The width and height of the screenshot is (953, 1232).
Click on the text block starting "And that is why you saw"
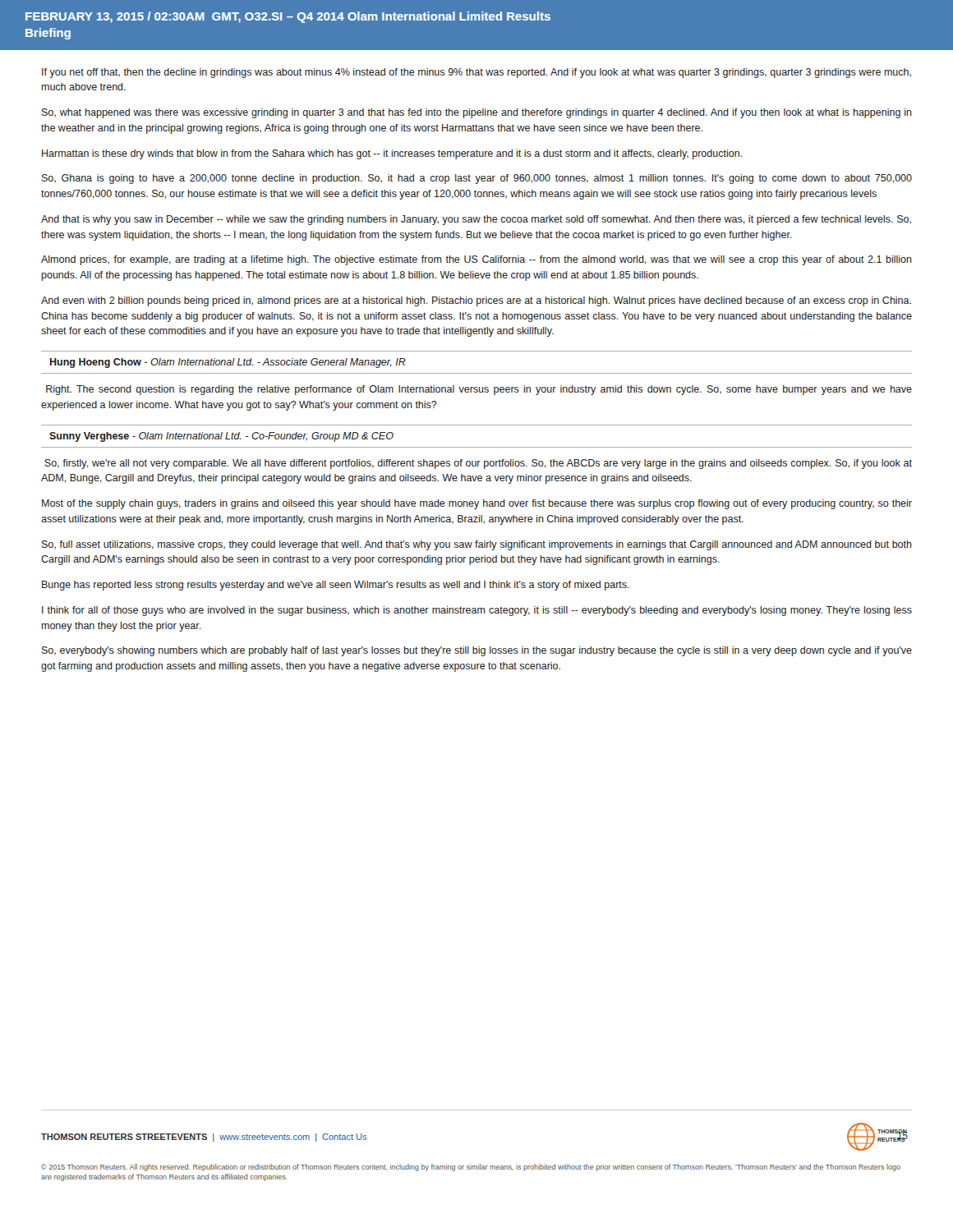(x=476, y=227)
